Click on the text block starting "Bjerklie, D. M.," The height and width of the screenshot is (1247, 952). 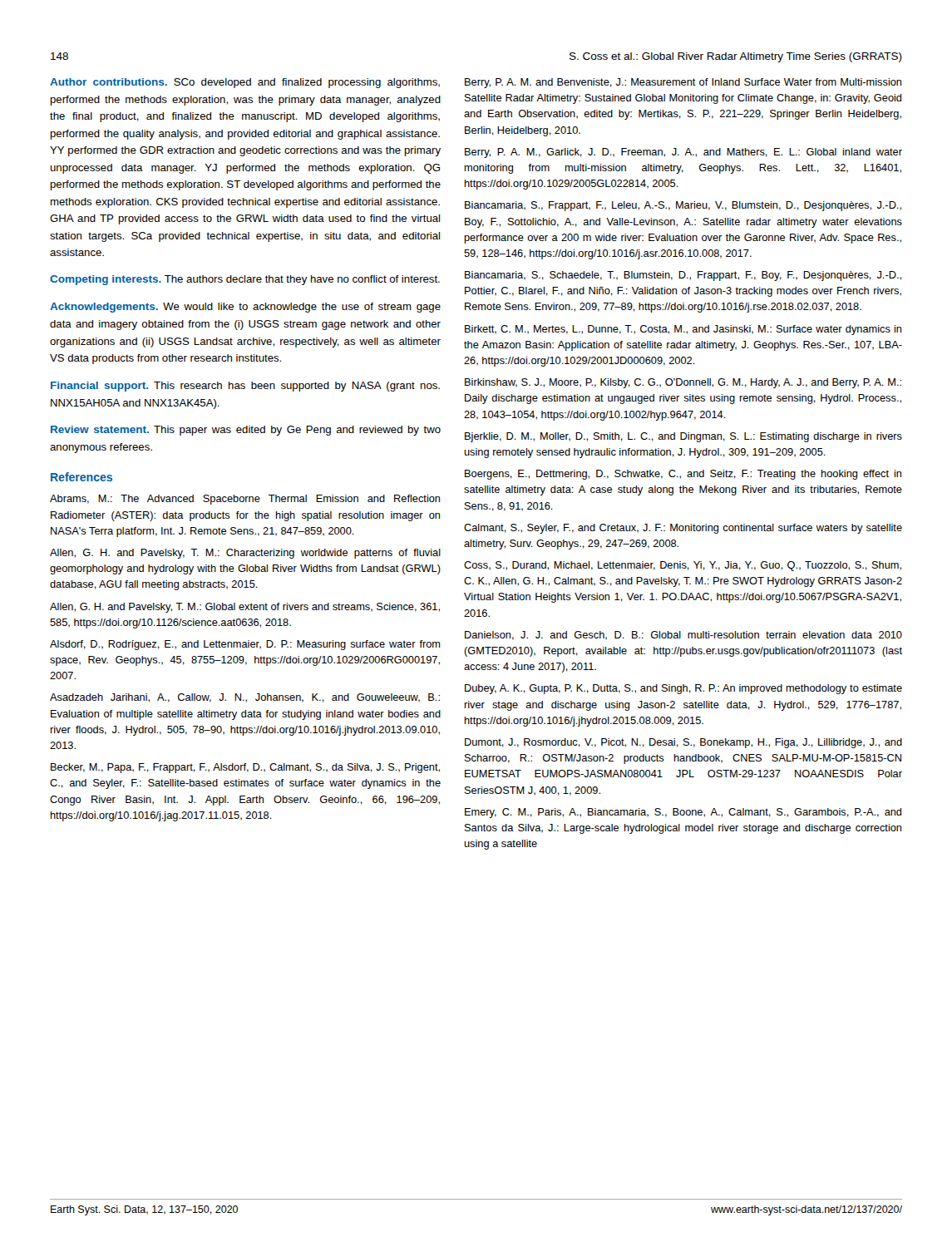tap(683, 444)
